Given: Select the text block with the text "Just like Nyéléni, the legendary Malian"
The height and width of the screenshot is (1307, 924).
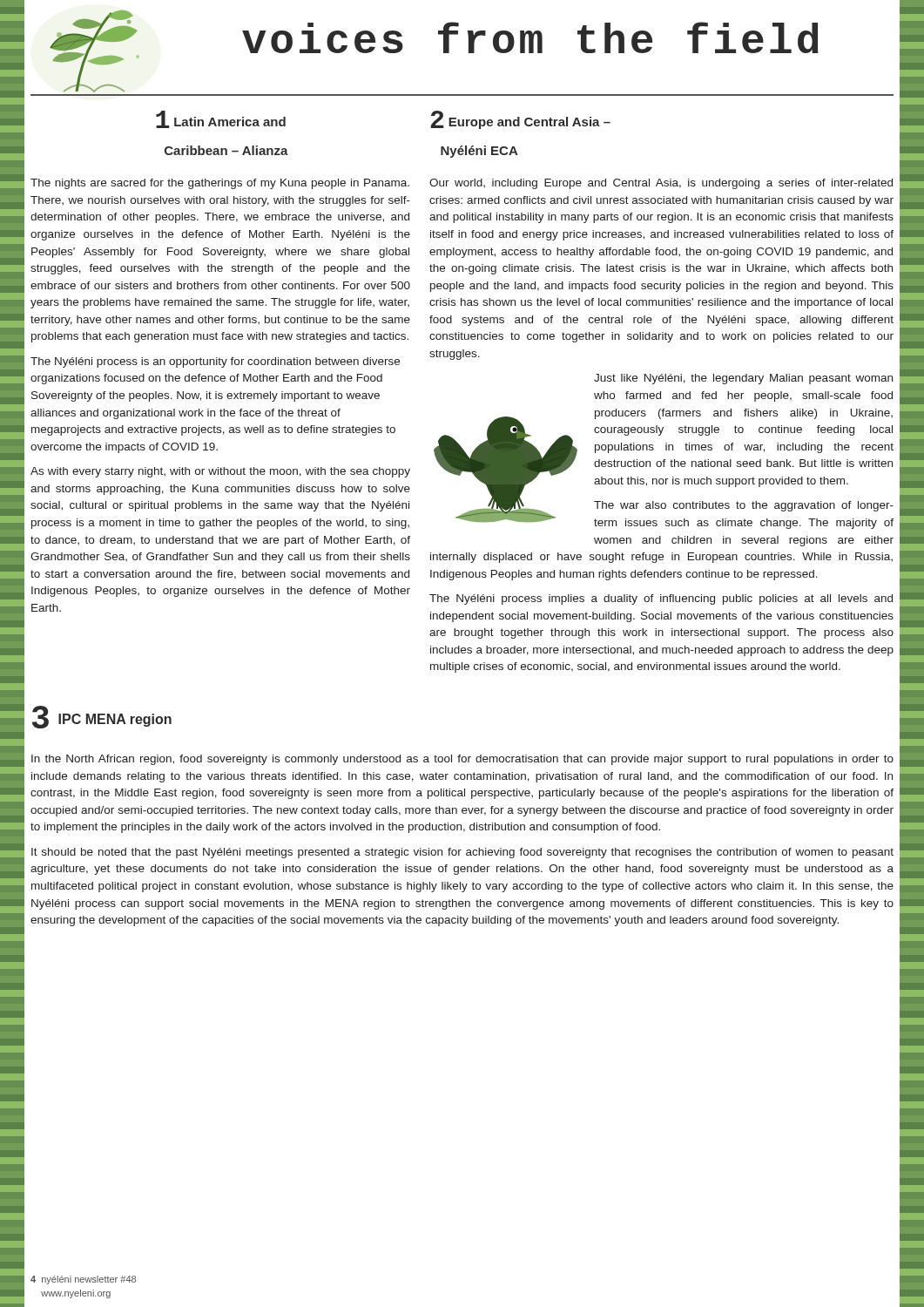Looking at the screenshot, I should point(661,429).
